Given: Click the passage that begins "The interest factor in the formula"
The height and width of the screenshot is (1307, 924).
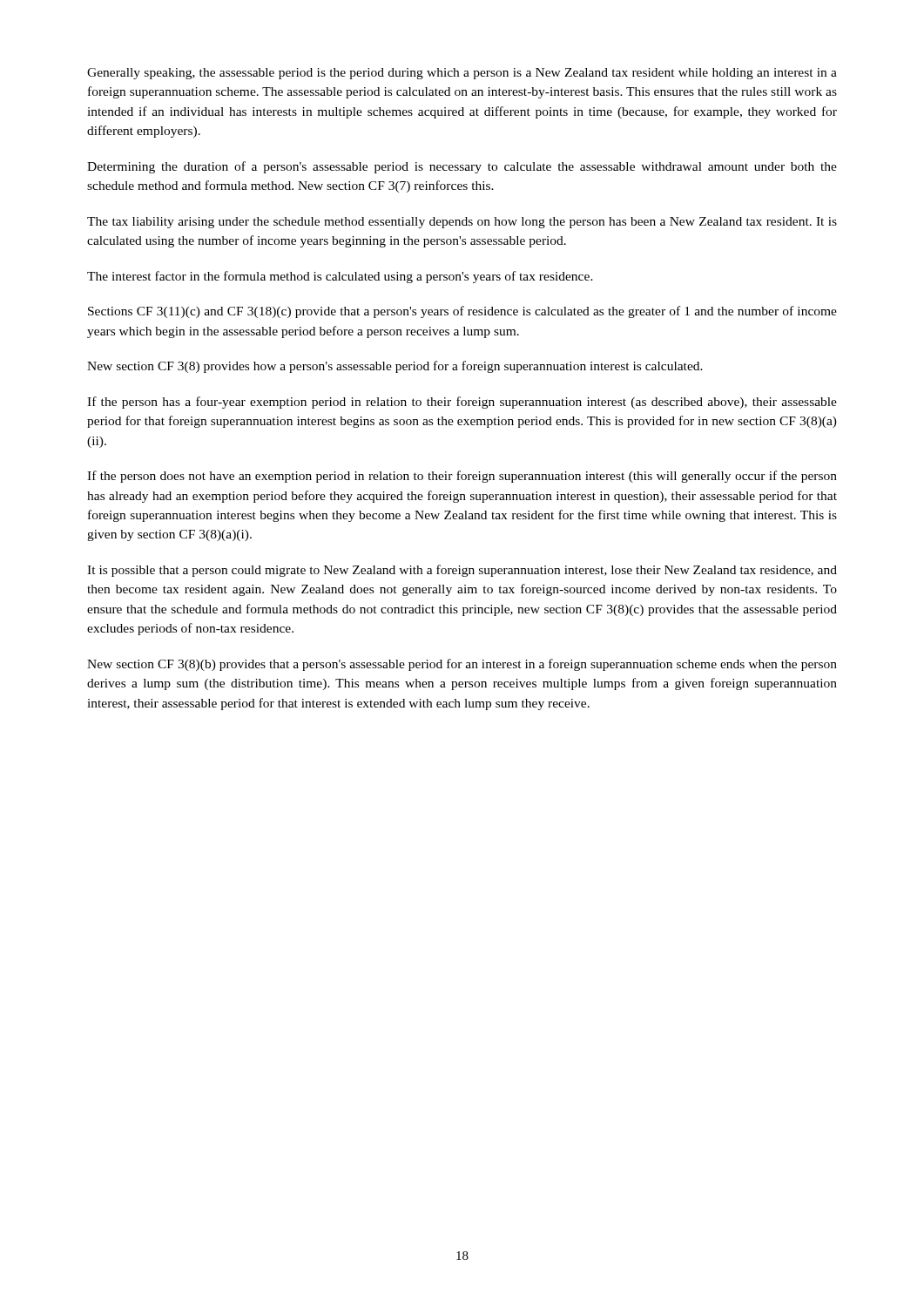Looking at the screenshot, I should 340,276.
